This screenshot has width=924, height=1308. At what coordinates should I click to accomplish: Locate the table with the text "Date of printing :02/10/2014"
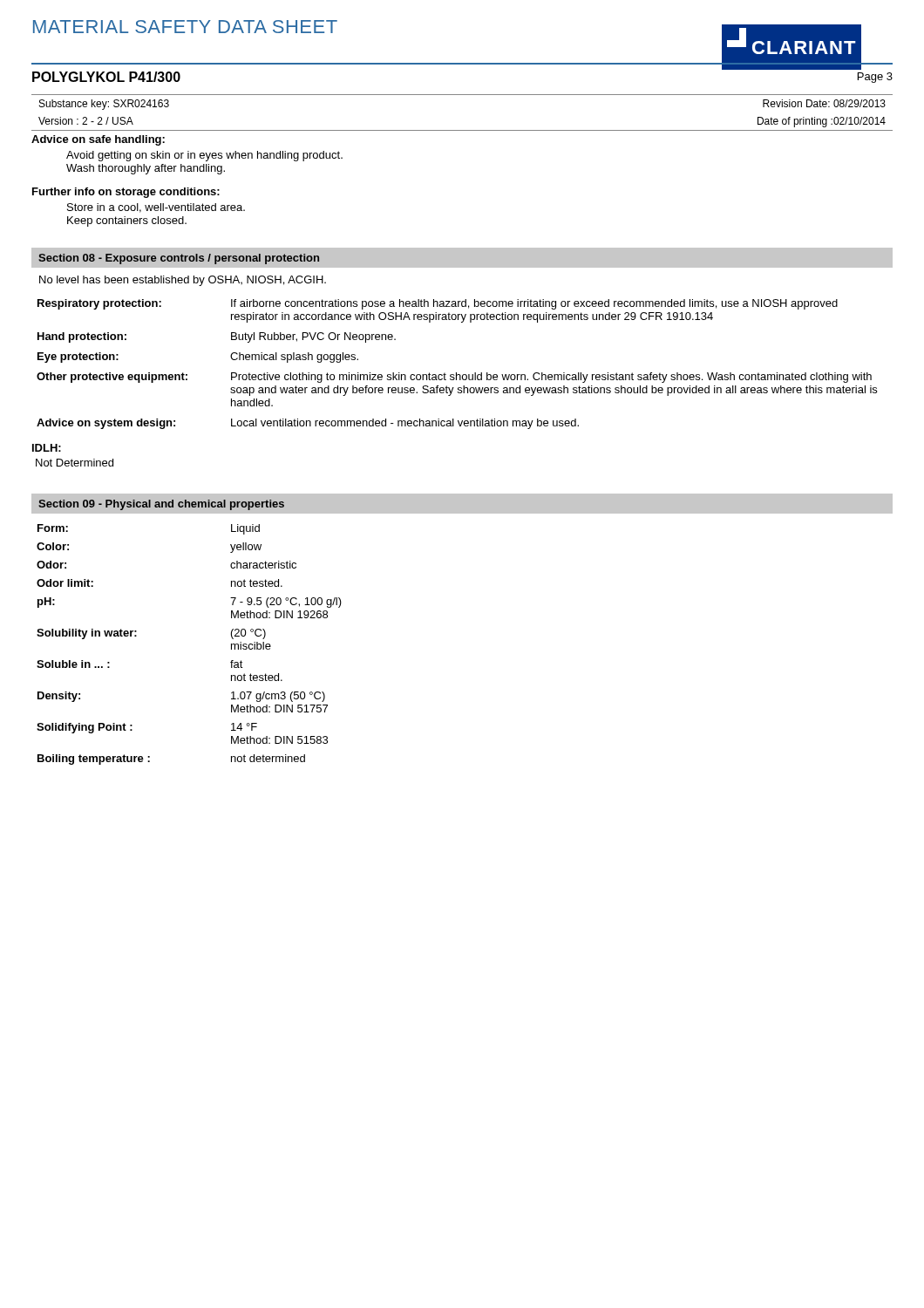point(462,112)
